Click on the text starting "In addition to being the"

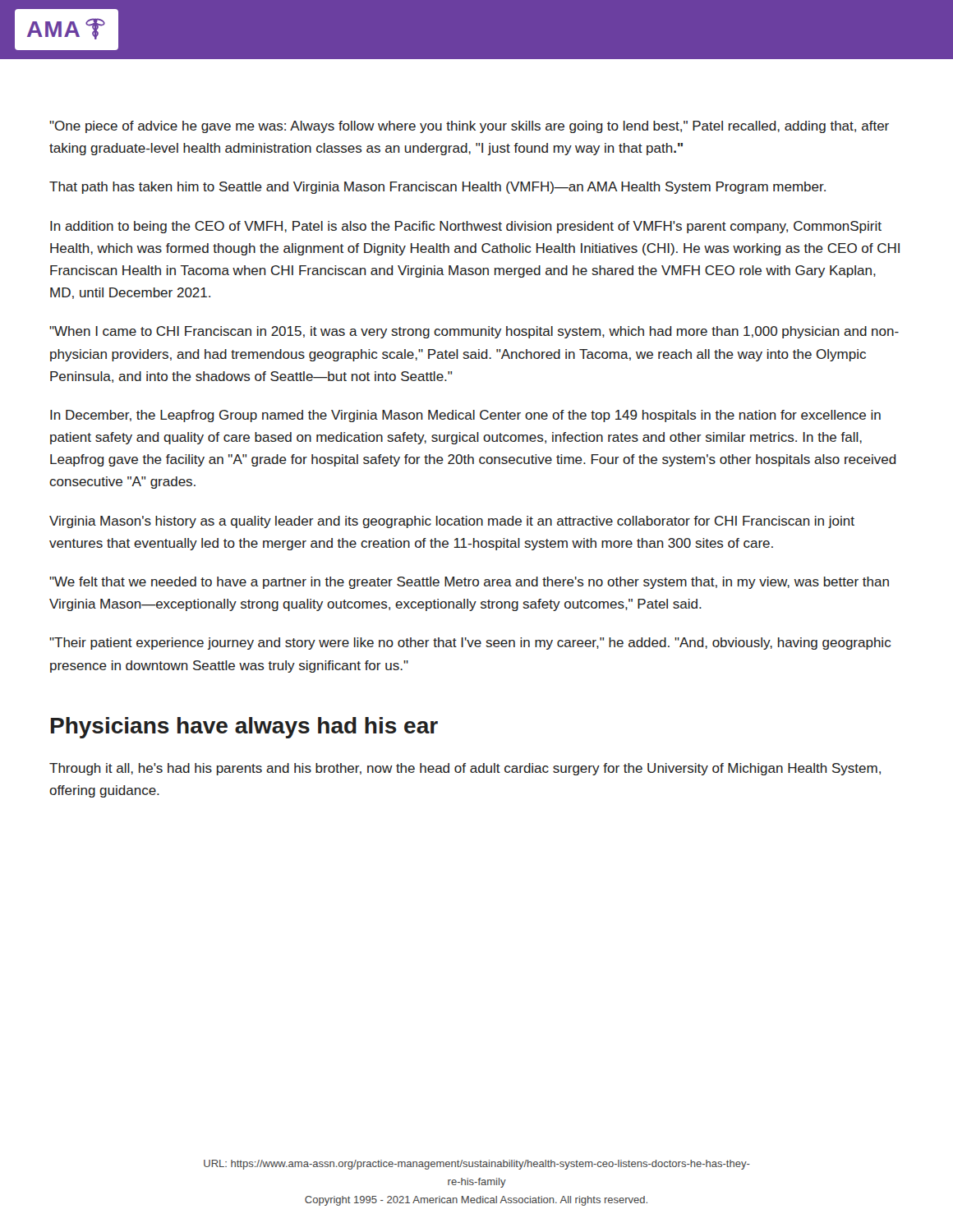click(x=475, y=259)
